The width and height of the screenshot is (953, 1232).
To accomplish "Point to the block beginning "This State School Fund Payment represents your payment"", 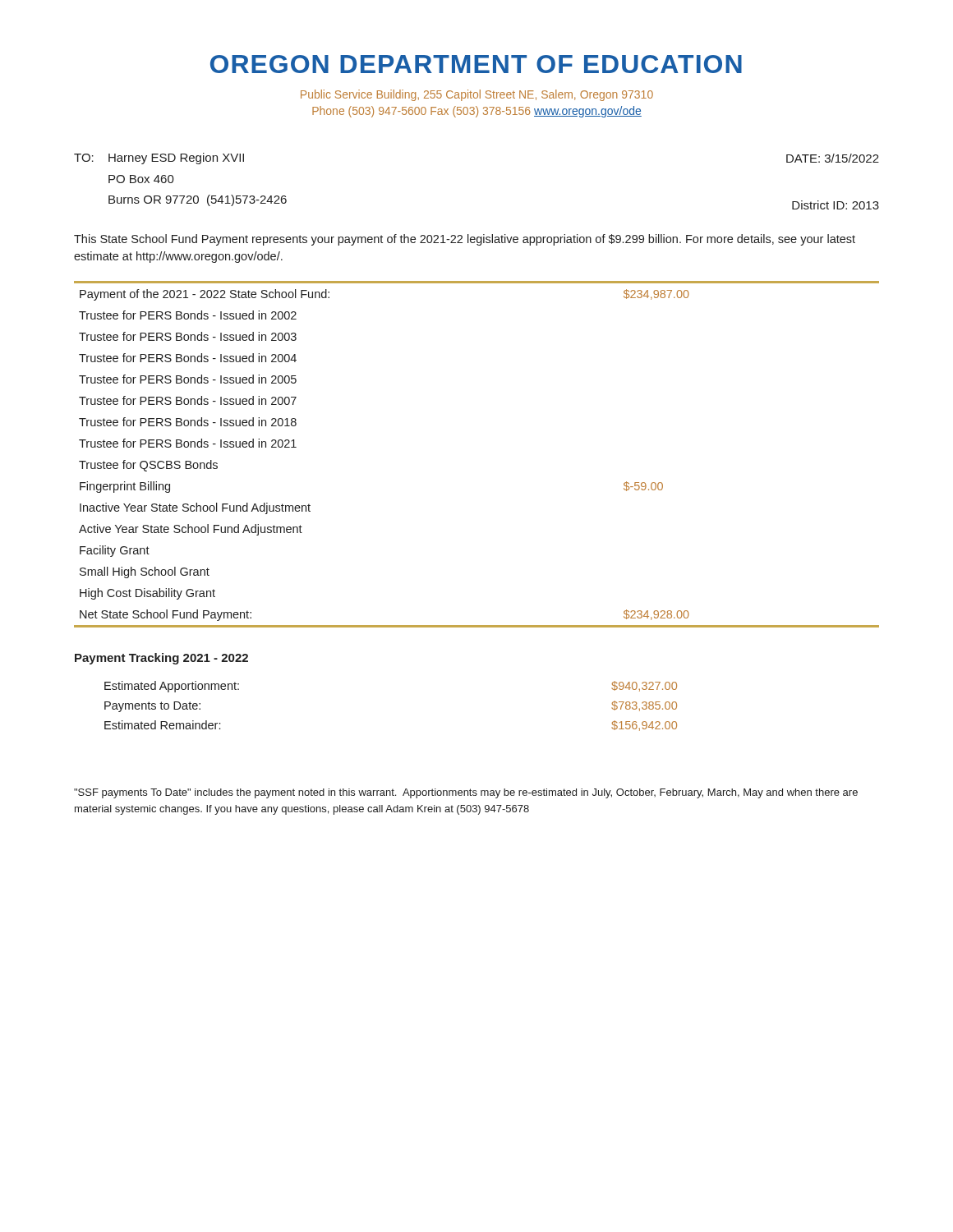I will (x=465, y=248).
